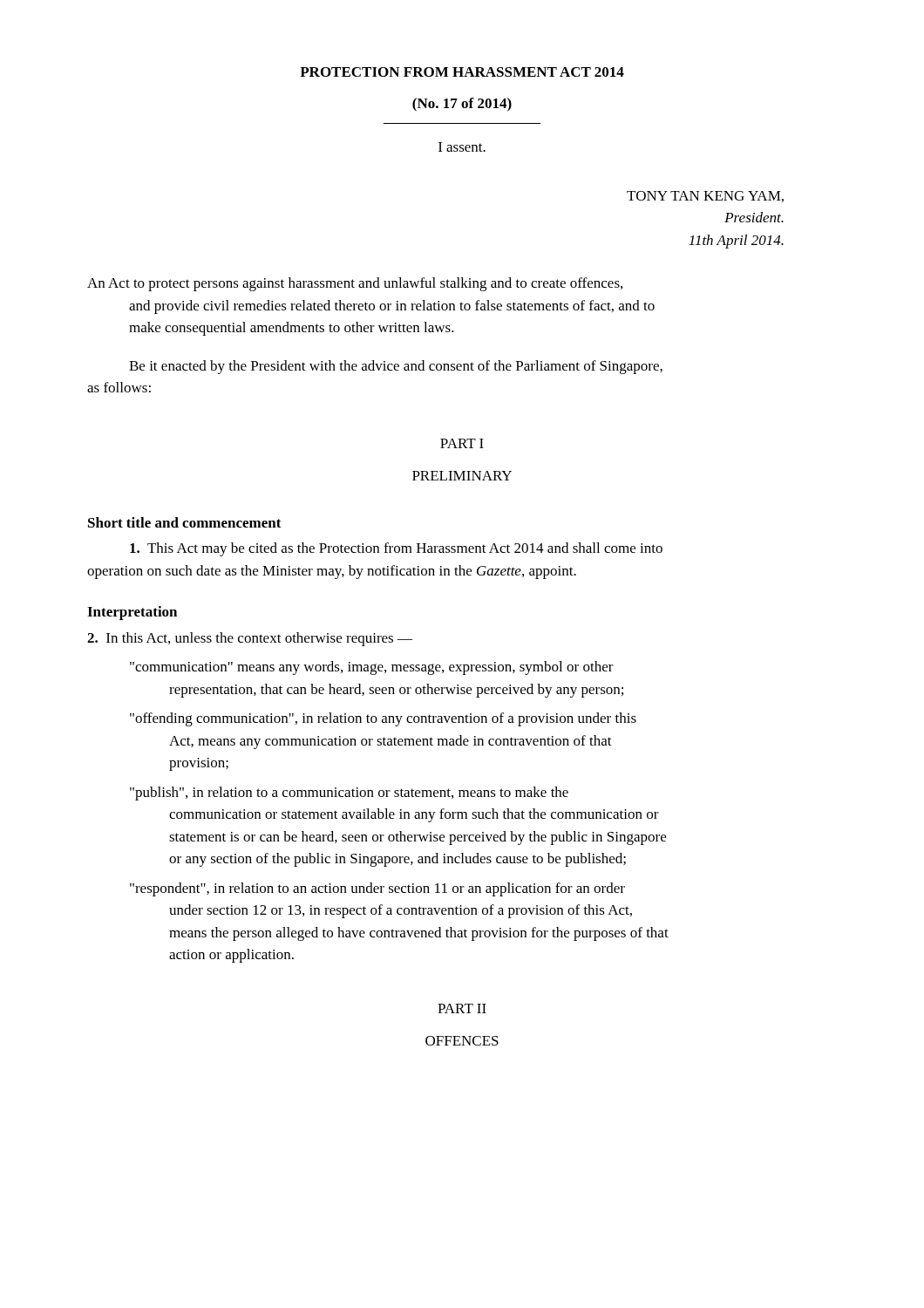Select the list item that reads ""publish", in relation to a communication"
Image resolution: width=924 pixels, height=1308 pixels.
pyautogui.click(x=503, y=827)
